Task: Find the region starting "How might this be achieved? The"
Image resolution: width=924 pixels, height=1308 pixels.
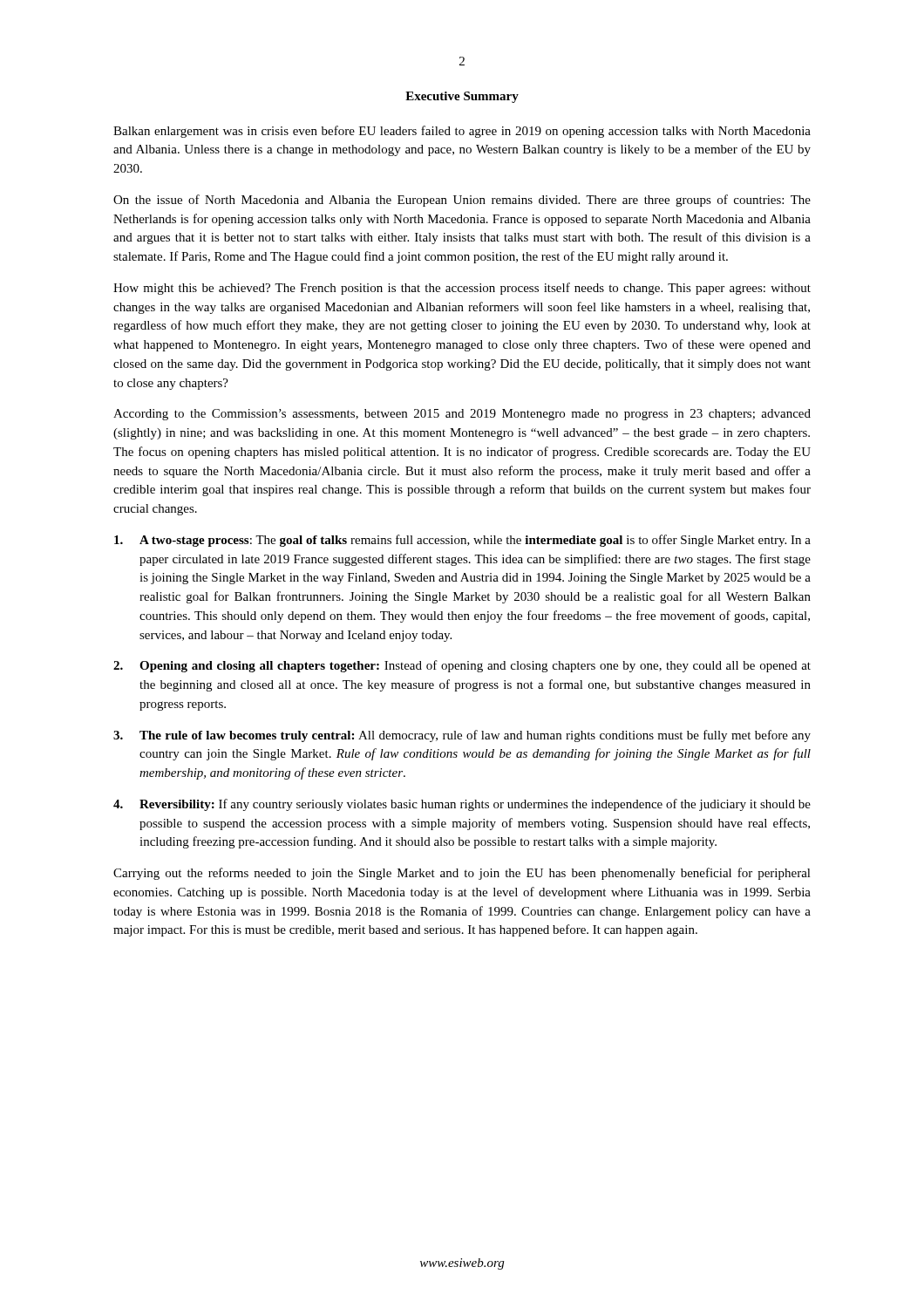Action: (x=462, y=335)
